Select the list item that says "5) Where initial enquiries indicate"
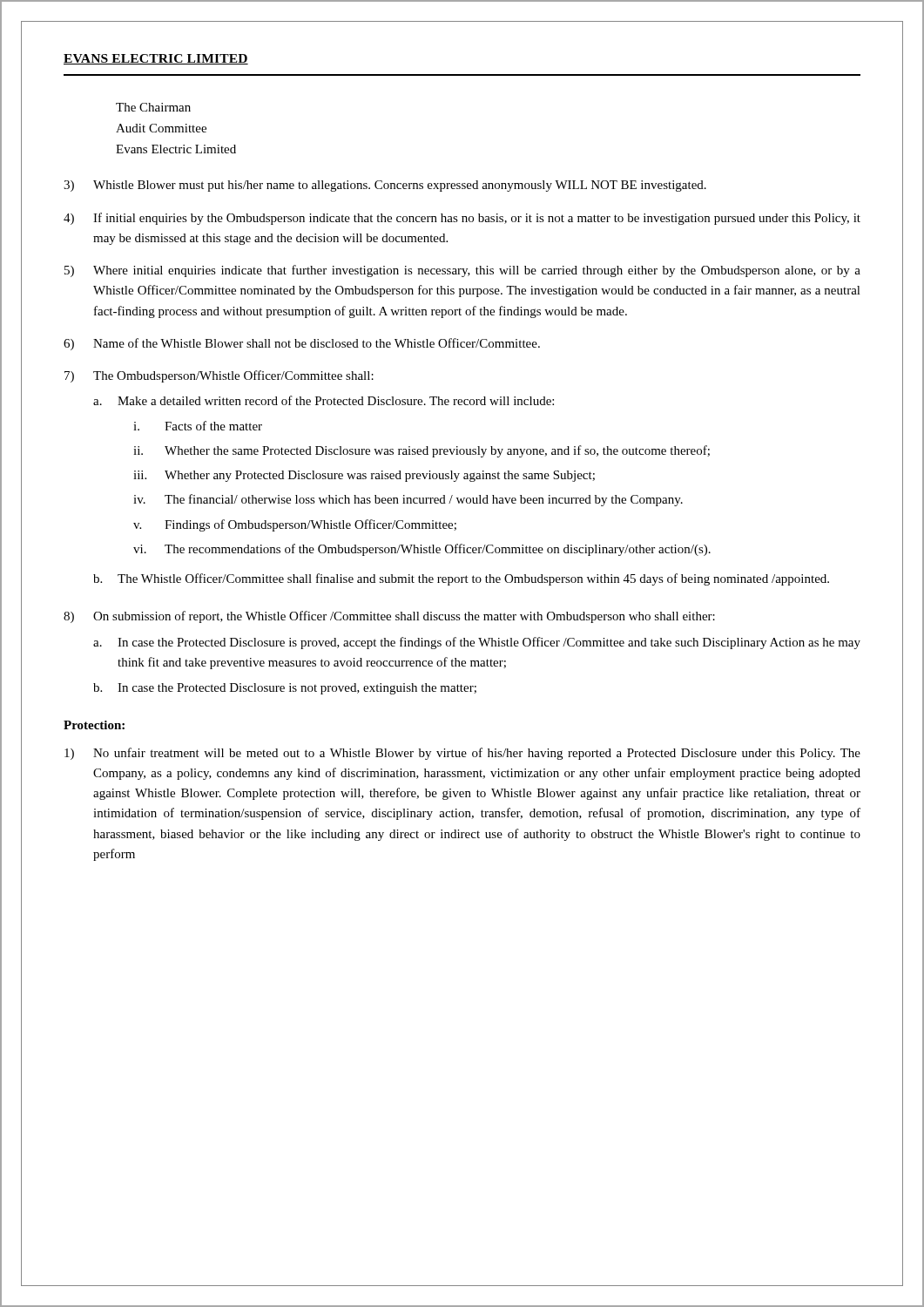Image resolution: width=924 pixels, height=1307 pixels. (x=462, y=291)
